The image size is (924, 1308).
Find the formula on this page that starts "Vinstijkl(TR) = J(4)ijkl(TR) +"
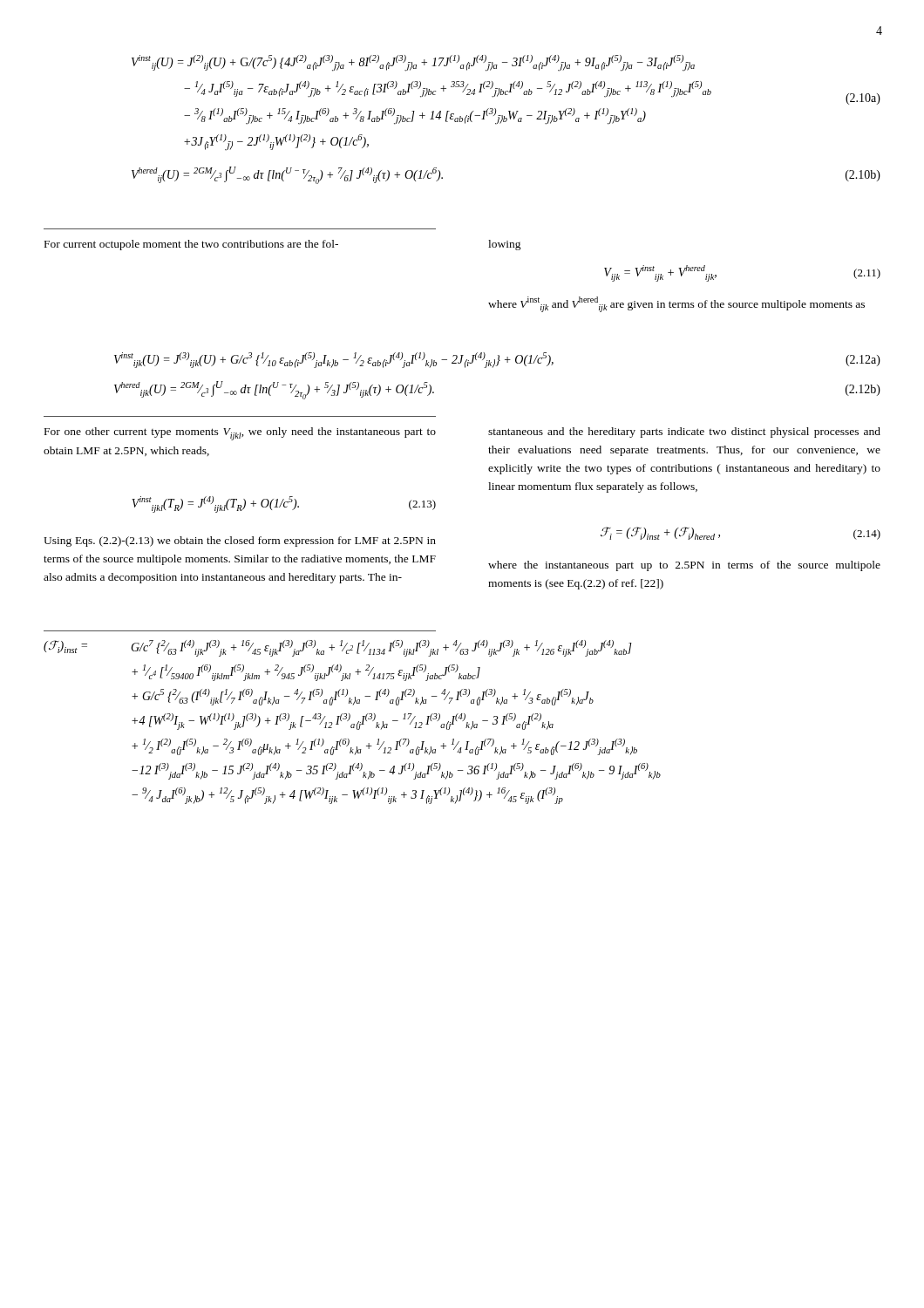[x=240, y=504]
